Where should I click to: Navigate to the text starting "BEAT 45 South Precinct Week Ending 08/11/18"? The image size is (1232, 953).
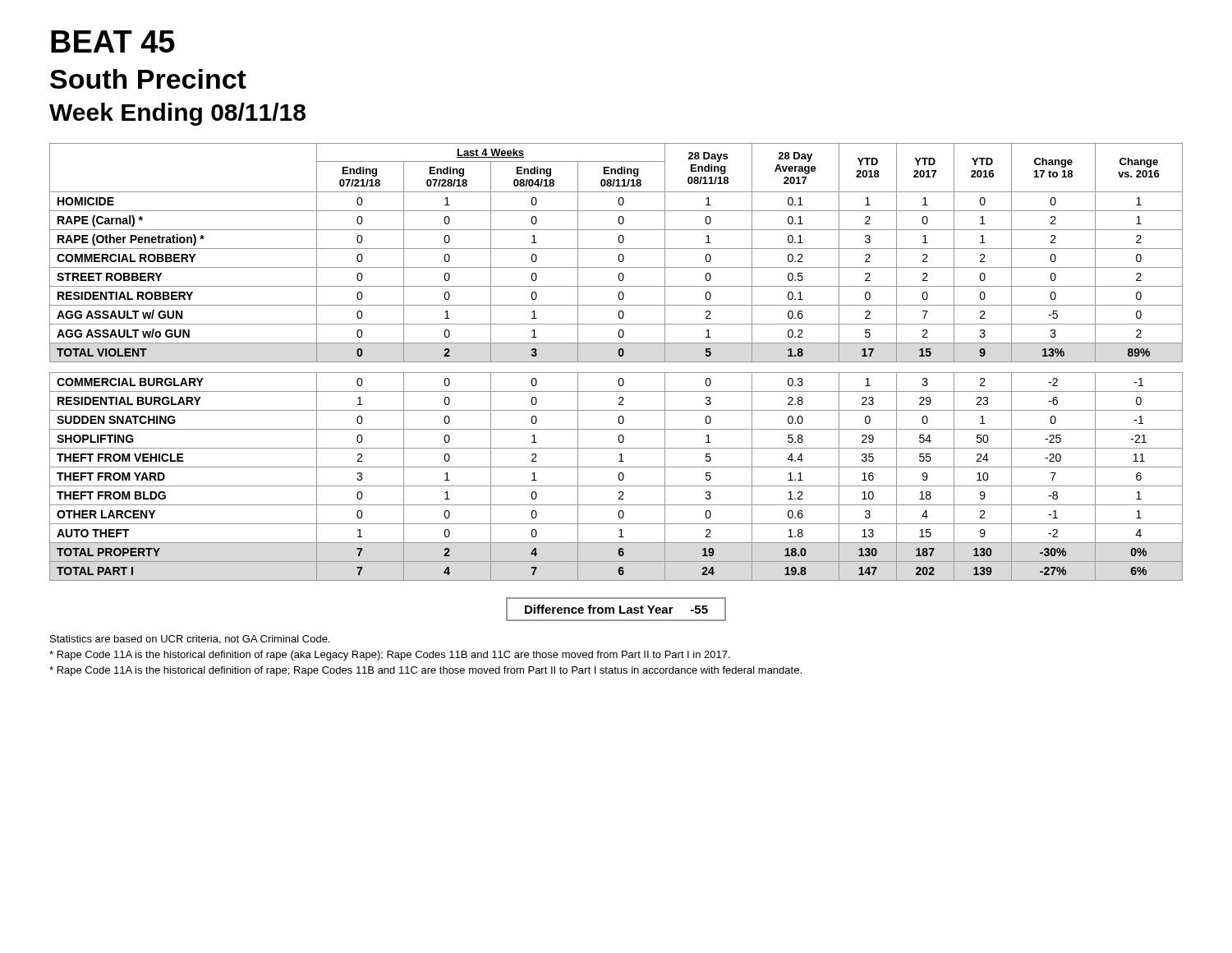point(113,41)
